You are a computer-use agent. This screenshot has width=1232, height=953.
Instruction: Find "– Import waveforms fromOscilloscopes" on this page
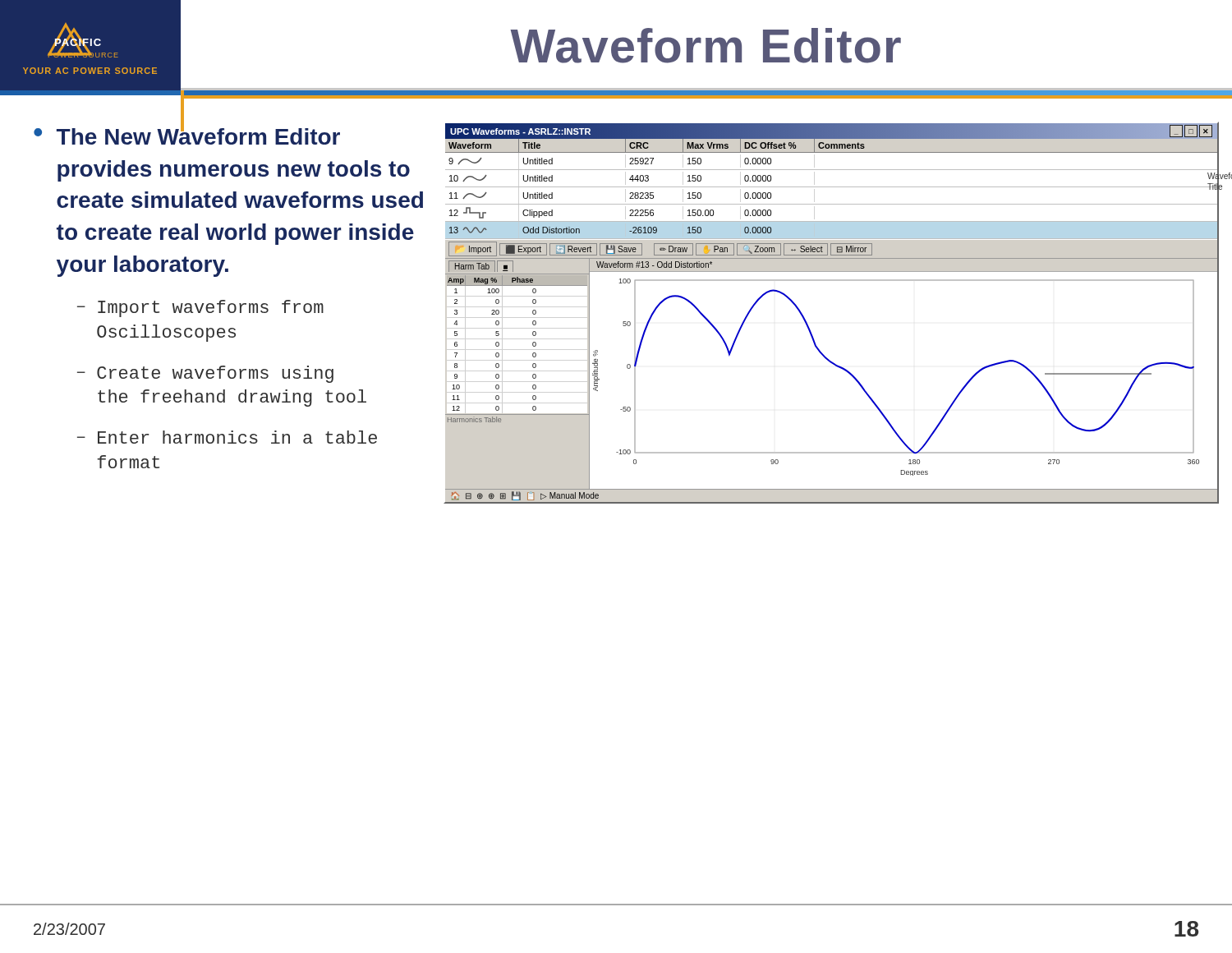point(200,321)
